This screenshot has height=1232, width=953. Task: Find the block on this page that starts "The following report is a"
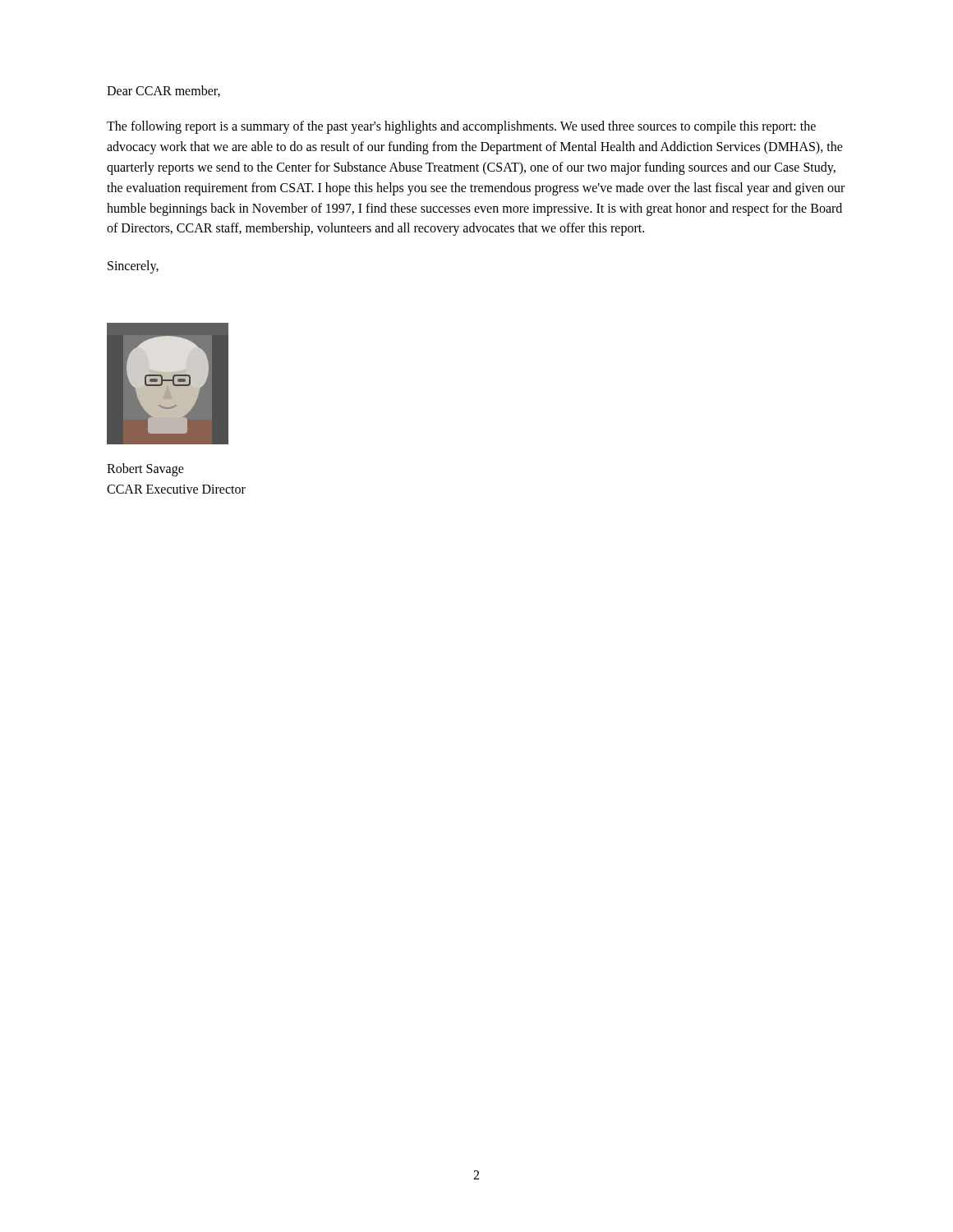(x=476, y=177)
